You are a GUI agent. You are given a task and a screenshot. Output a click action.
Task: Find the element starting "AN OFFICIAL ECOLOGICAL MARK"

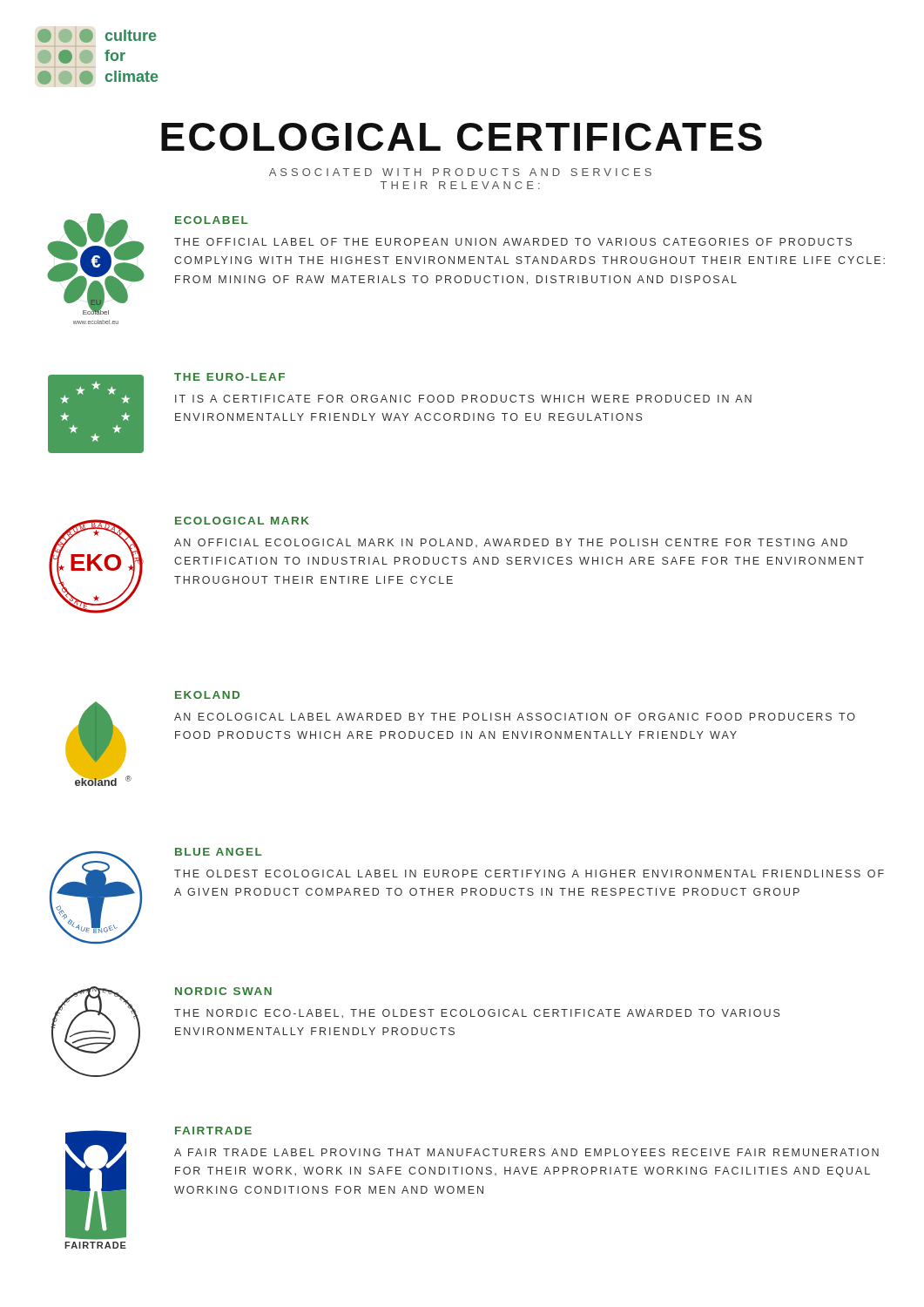[520, 561]
